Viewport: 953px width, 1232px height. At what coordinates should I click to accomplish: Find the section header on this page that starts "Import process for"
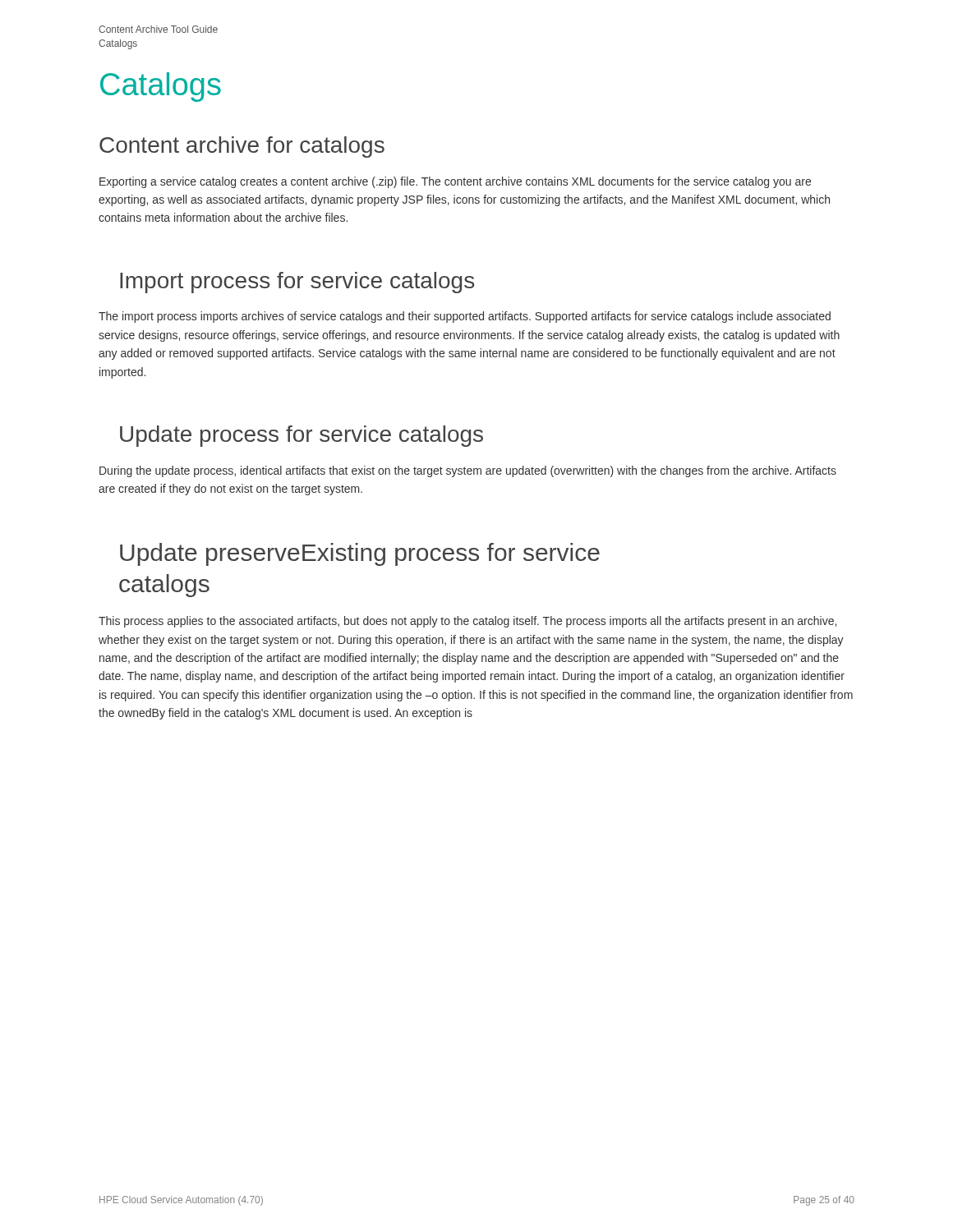[x=297, y=283]
